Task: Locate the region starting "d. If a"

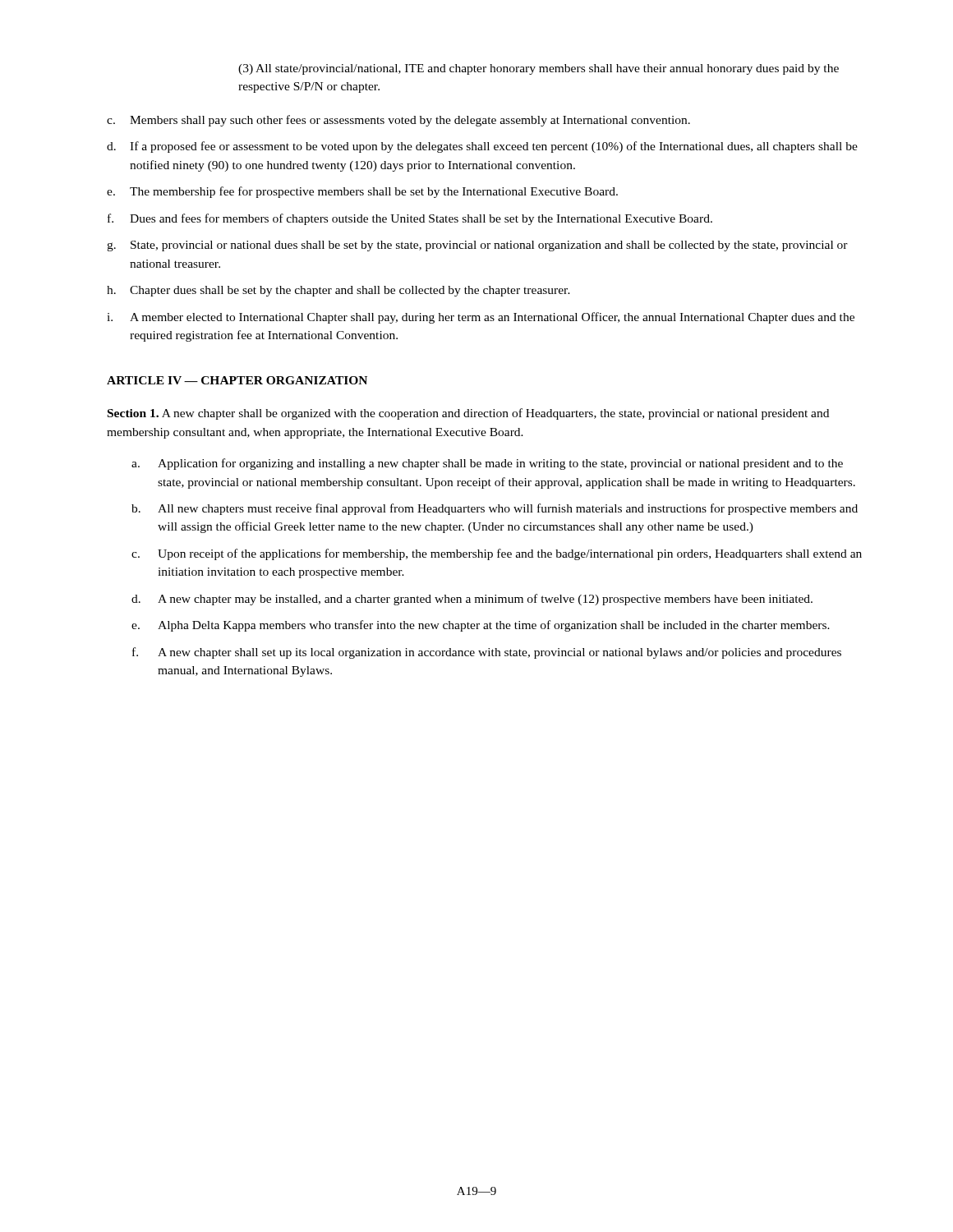Action: [485, 156]
